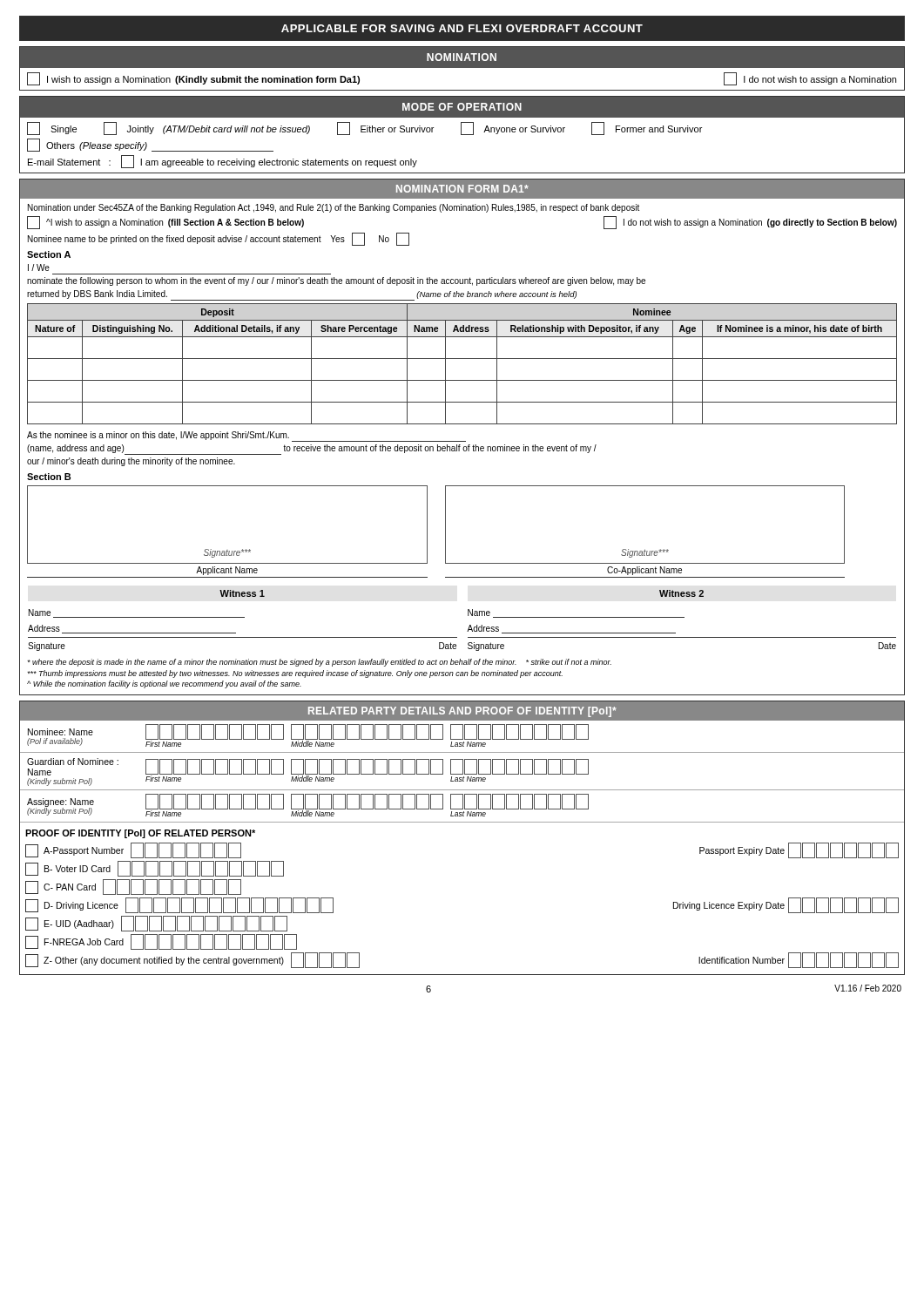Point to the block beginning "Nomination under Sec45ZA of the Banking Regulation"
Viewport: 924px width, 1307px height.
[x=333, y=208]
